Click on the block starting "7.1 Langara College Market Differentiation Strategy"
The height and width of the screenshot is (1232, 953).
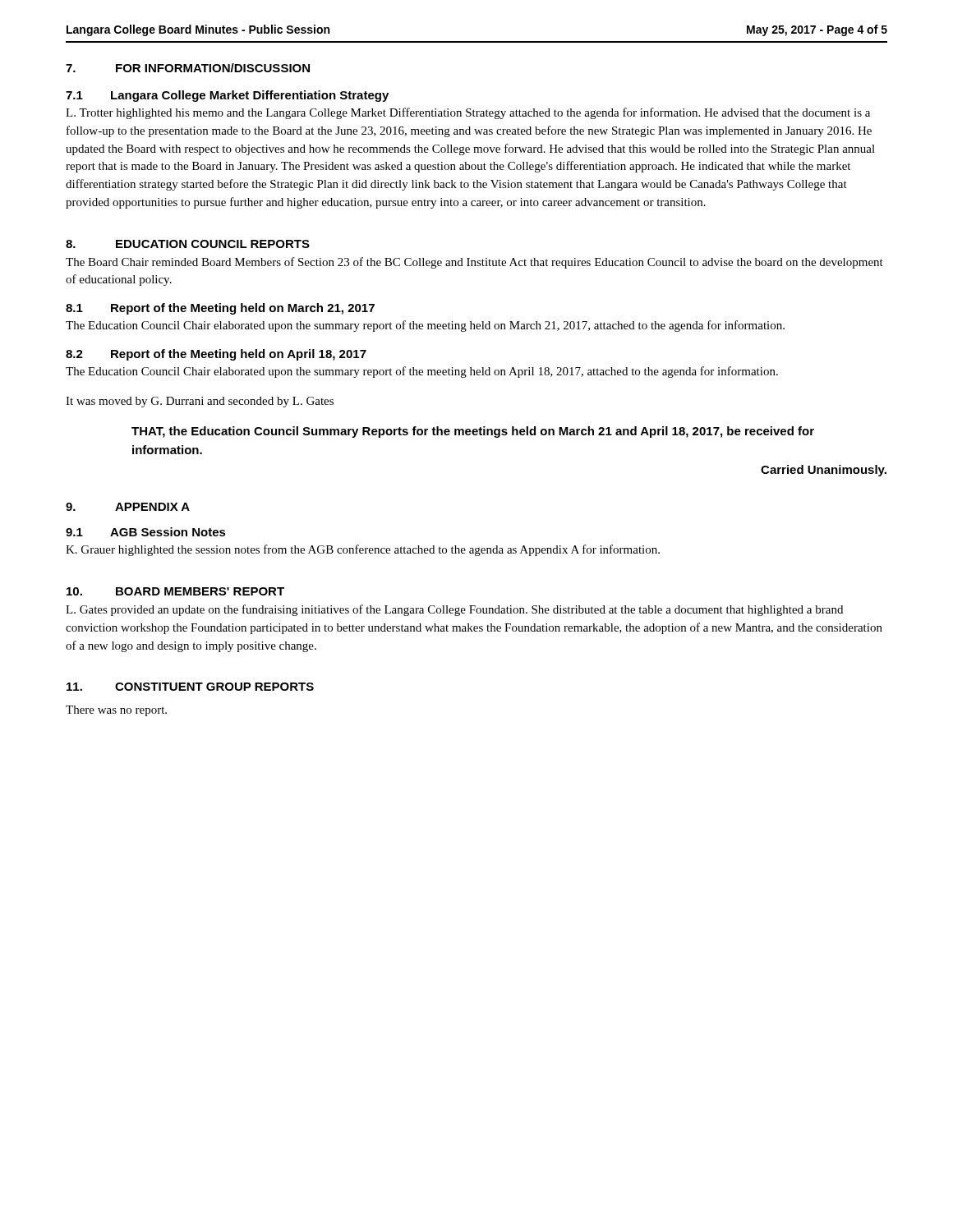click(227, 96)
